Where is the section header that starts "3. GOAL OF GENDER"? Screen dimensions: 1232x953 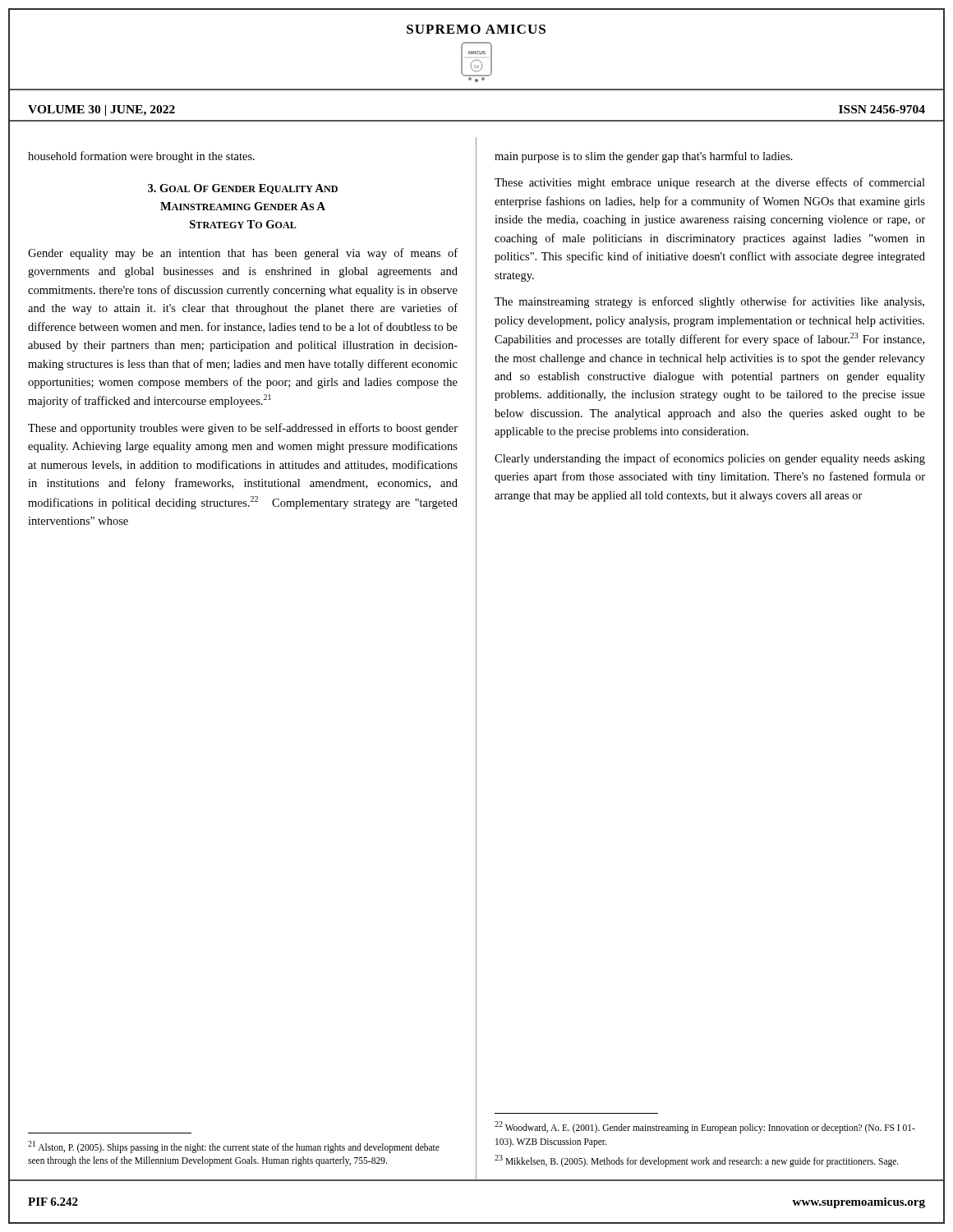tap(243, 206)
